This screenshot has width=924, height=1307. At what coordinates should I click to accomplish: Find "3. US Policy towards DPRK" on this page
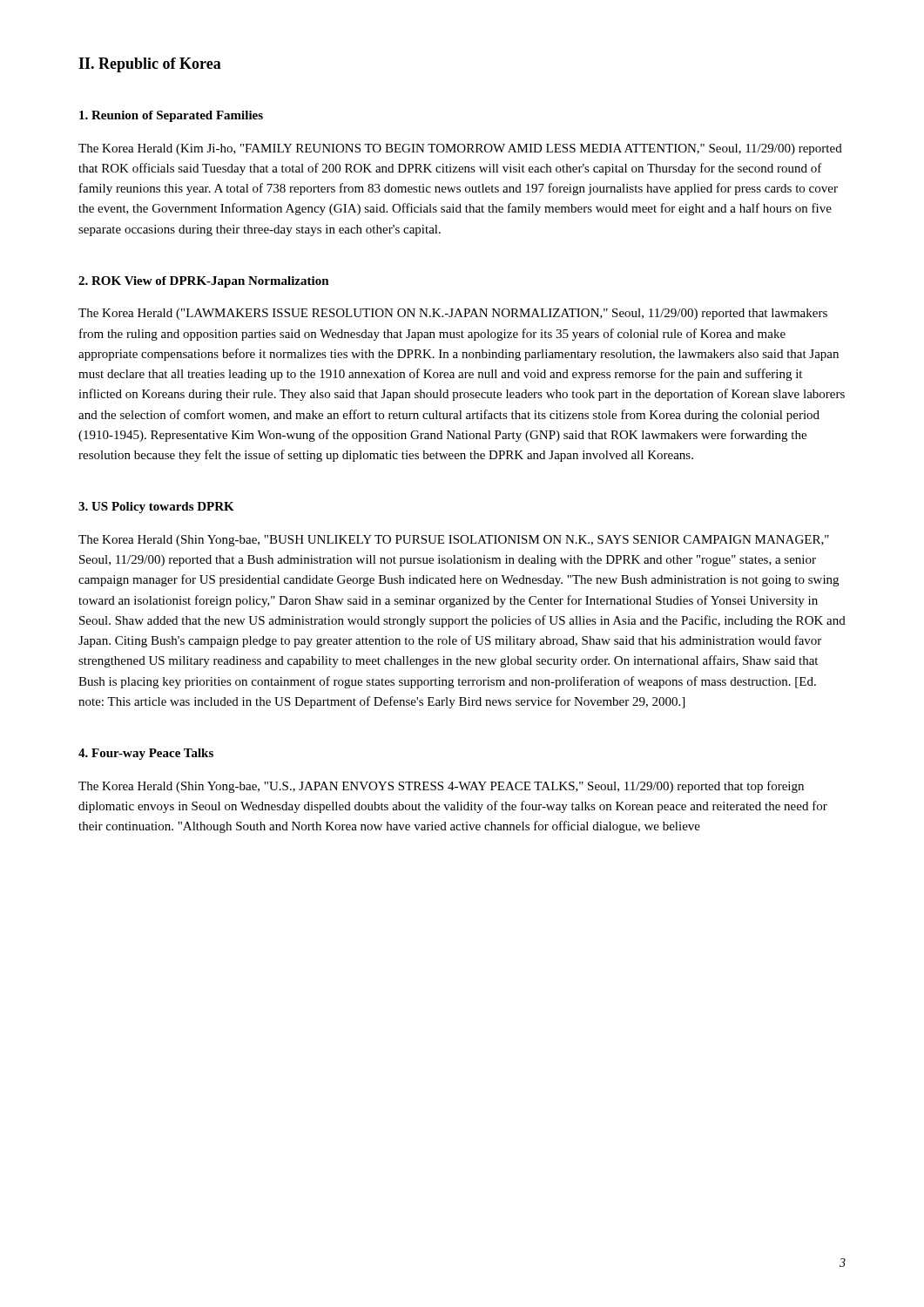point(156,508)
